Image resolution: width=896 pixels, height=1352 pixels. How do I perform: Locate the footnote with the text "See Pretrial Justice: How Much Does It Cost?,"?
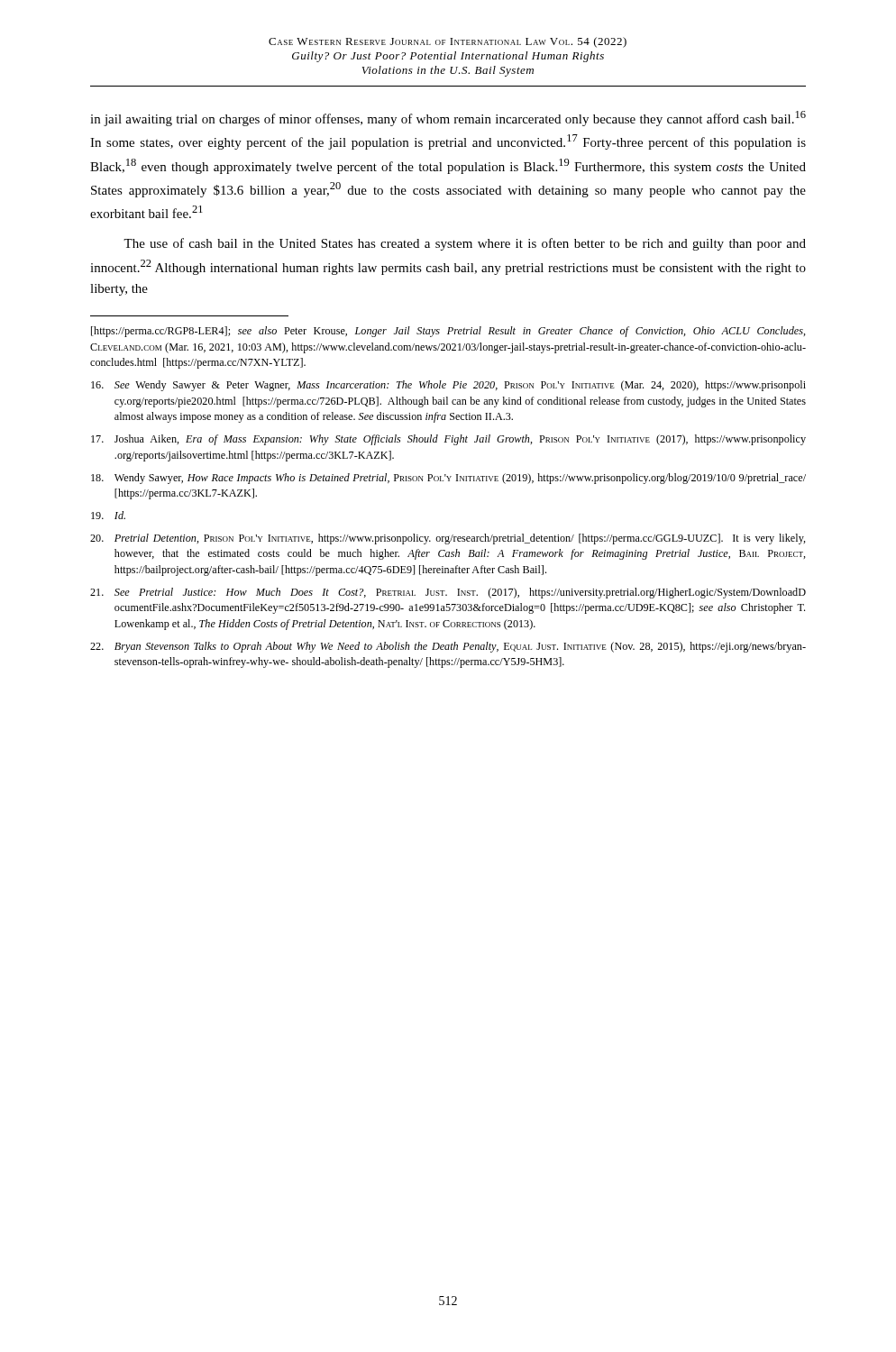point(448,609)
